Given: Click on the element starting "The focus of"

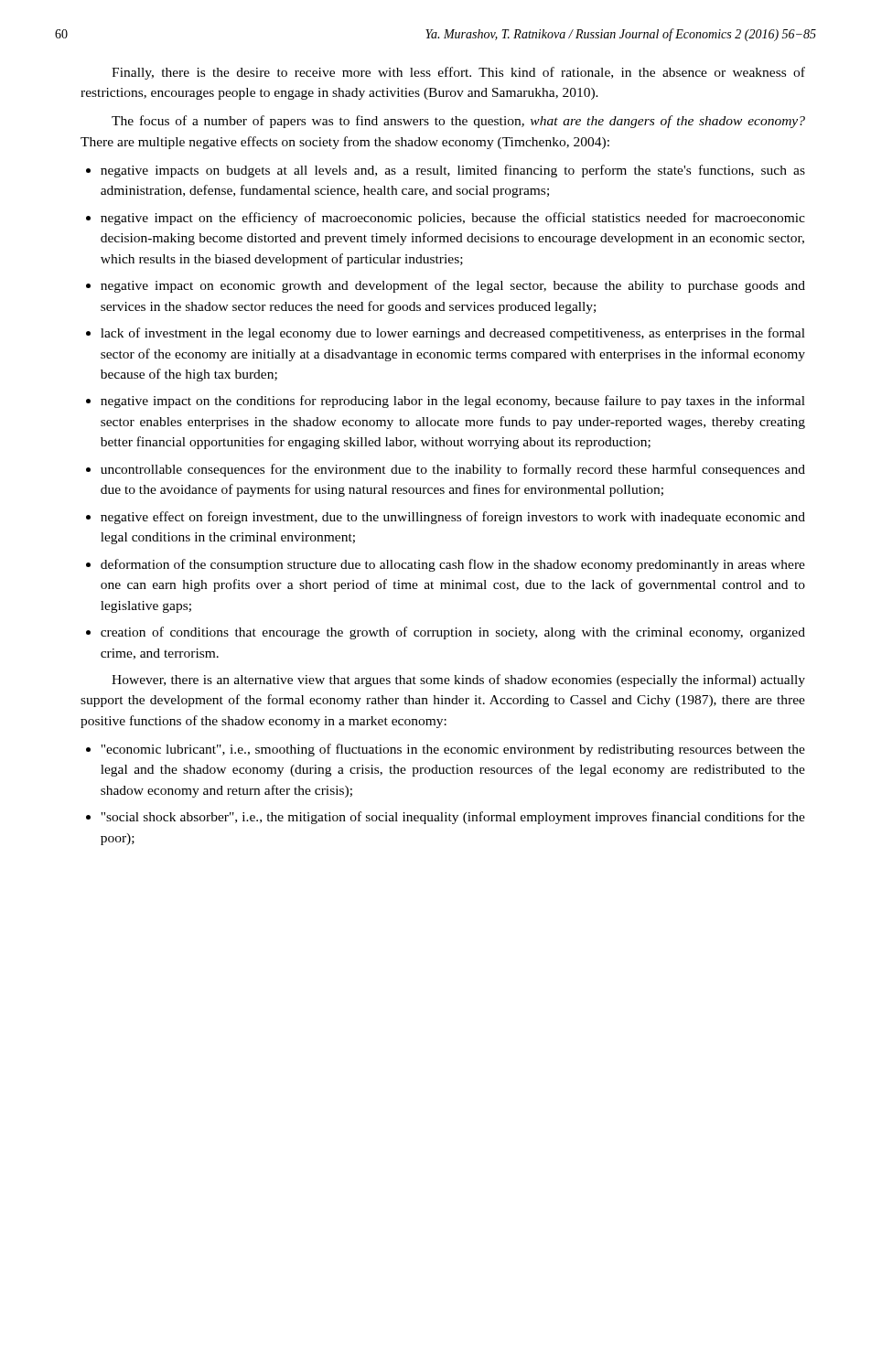Looking at the screenshot, I should click(443, 132).
